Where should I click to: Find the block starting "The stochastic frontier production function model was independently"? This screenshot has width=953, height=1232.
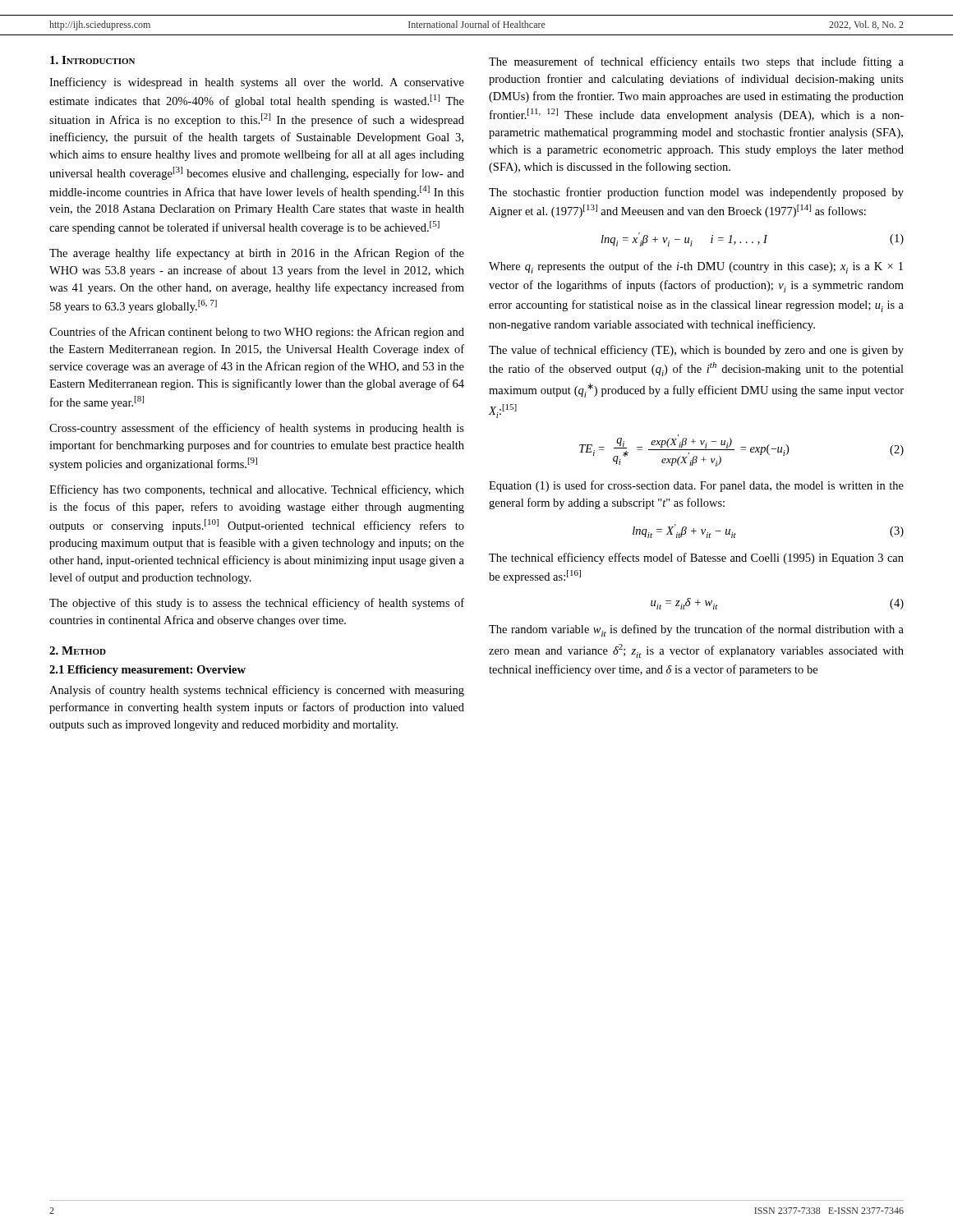pos(696,202)
